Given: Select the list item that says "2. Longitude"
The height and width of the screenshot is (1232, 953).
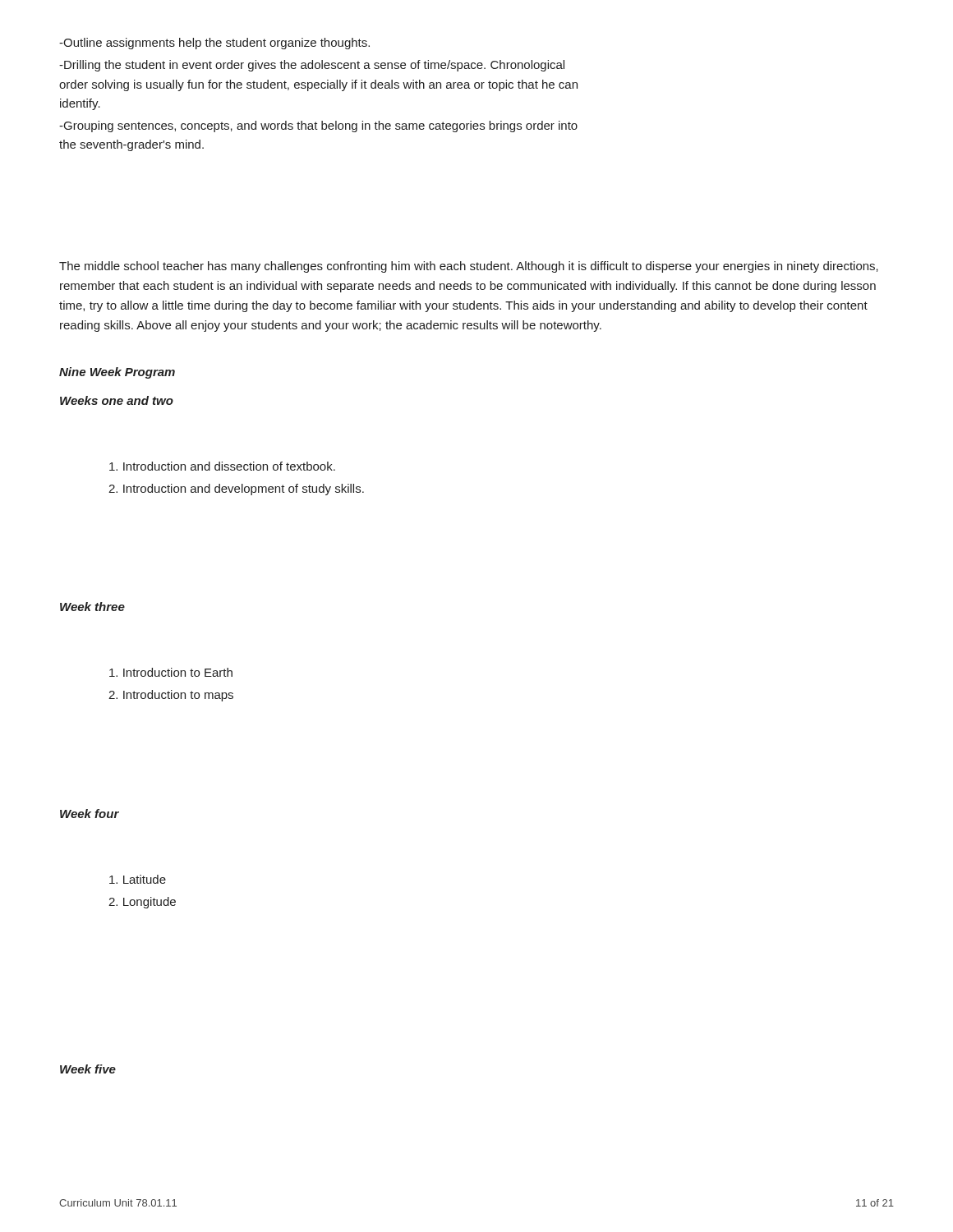Looking at the screenshot, I should pyautogui.click(x=142, y=901).
